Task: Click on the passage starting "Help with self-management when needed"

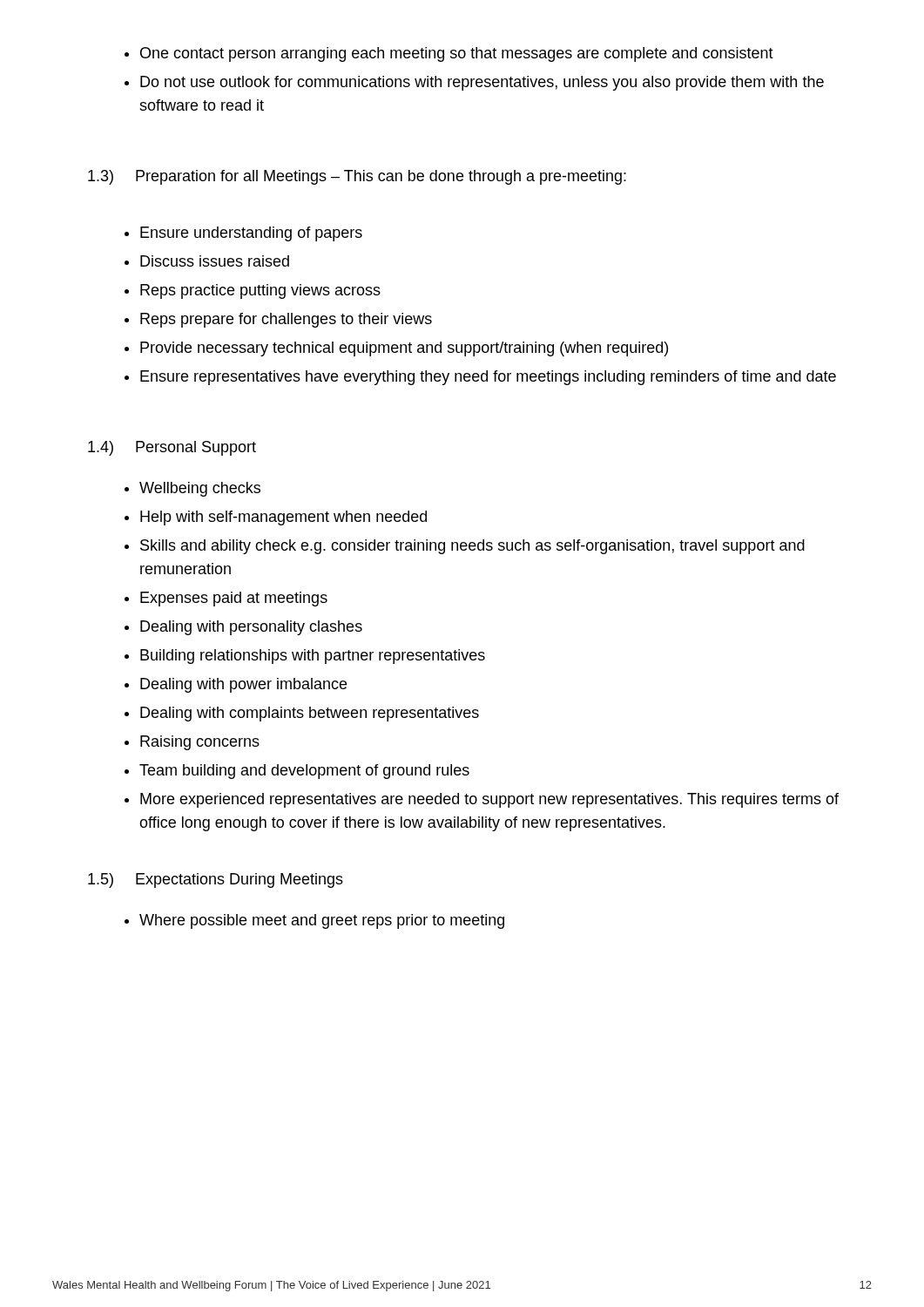Action: coord(283,518)
